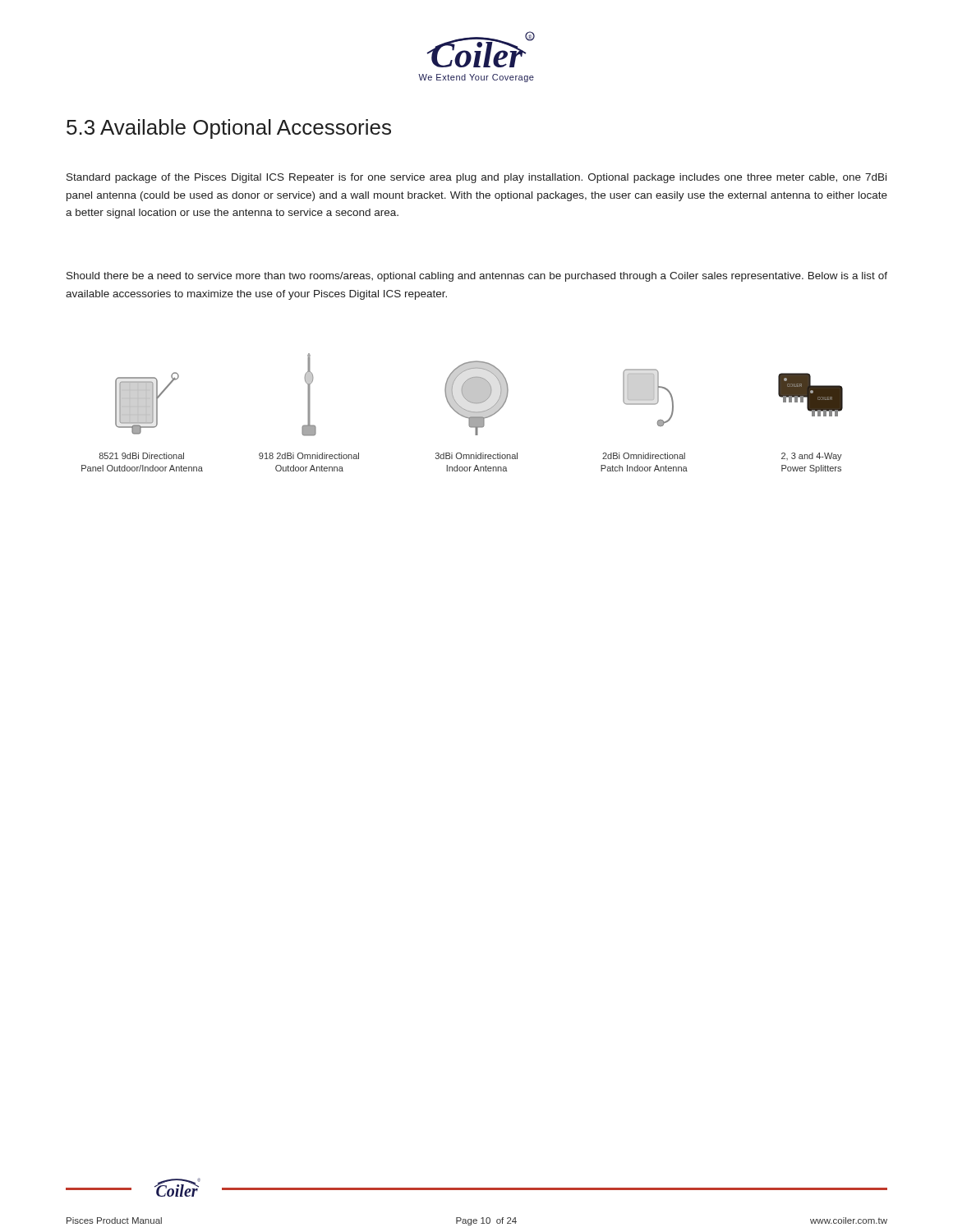
Task: Point to the block beginning "Standard package of the Pisces Digital ICS Repeater"
Action: 476,195
